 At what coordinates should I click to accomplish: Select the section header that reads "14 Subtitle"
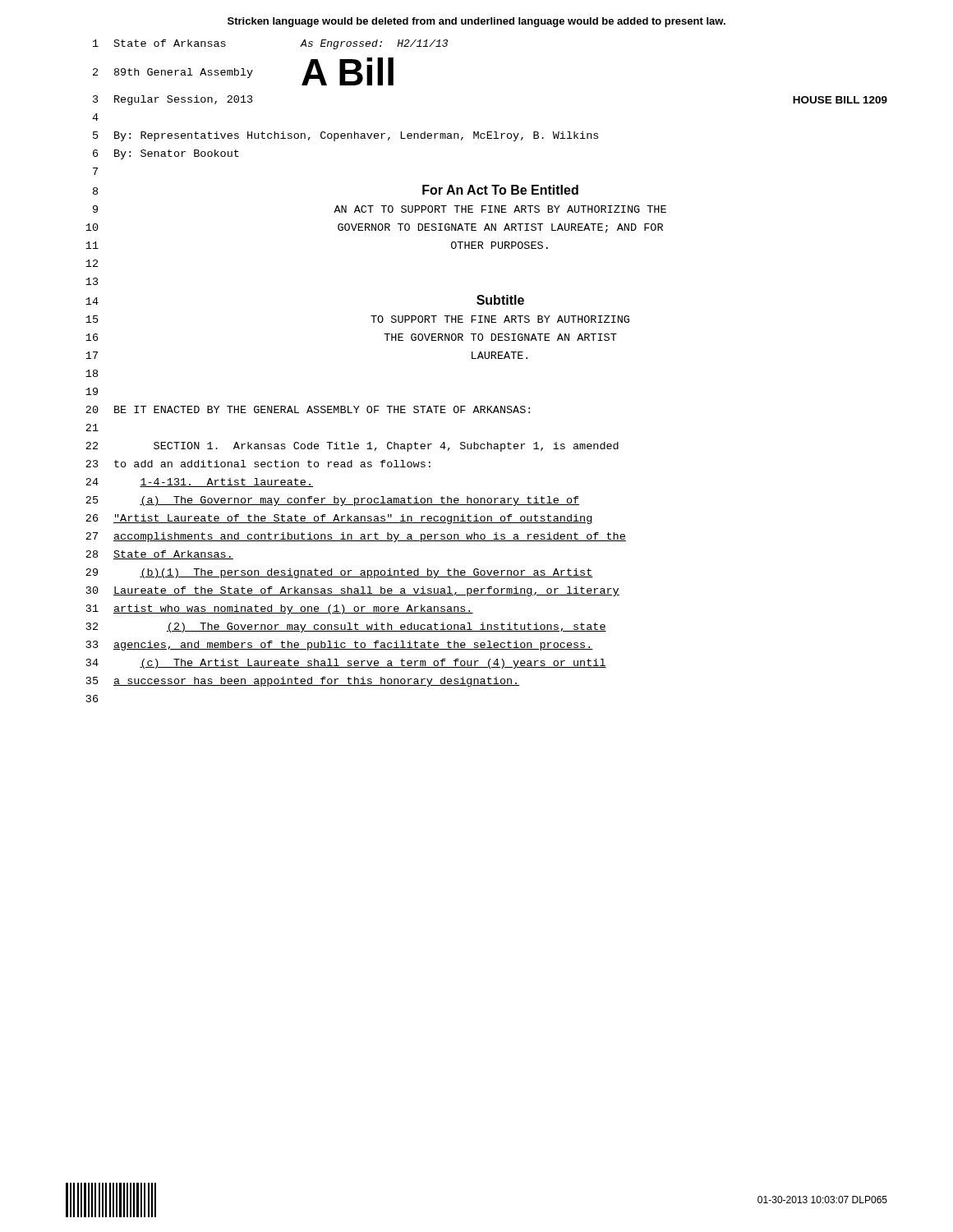476,301
